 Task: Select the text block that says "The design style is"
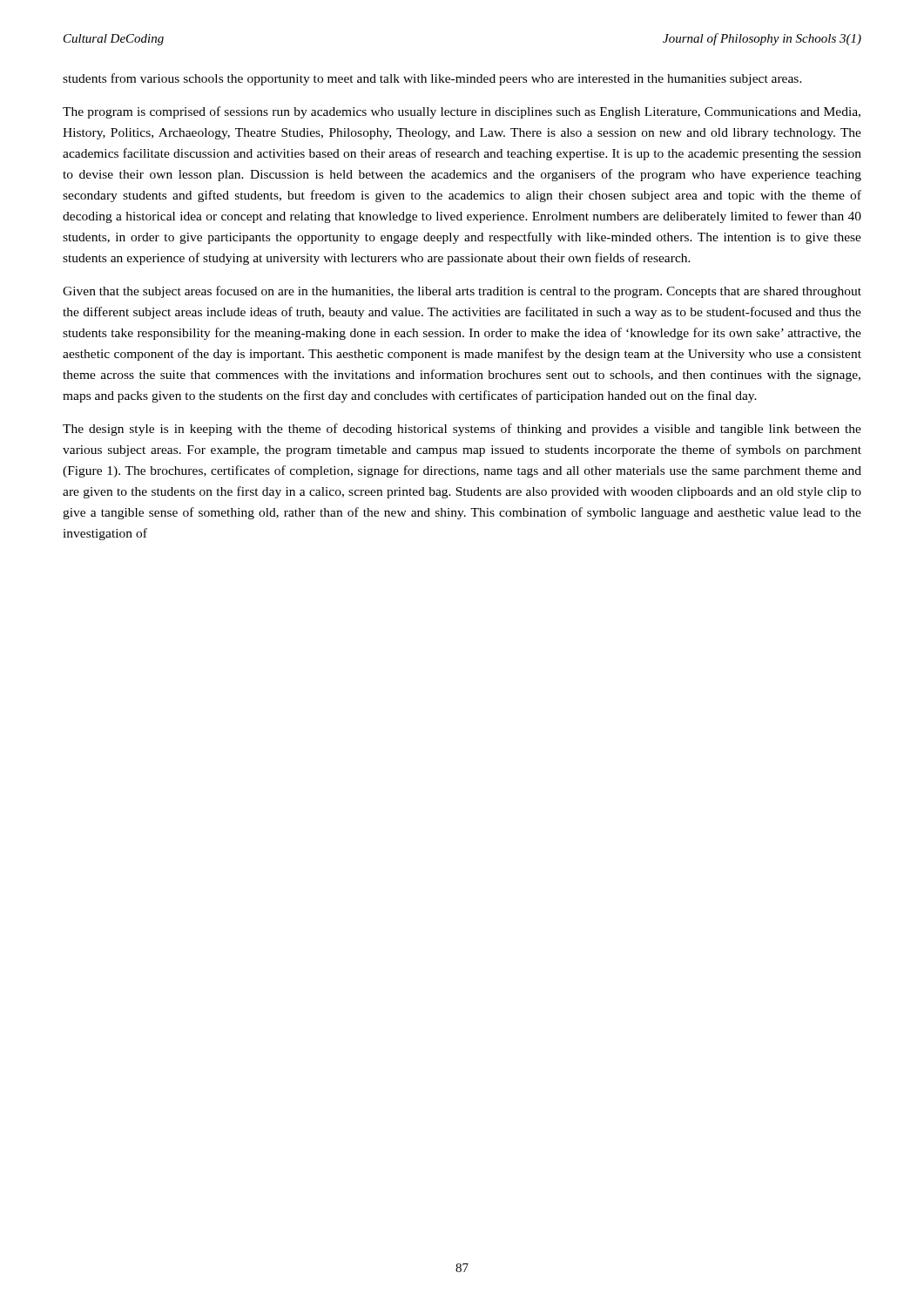[x=462, y=481]
